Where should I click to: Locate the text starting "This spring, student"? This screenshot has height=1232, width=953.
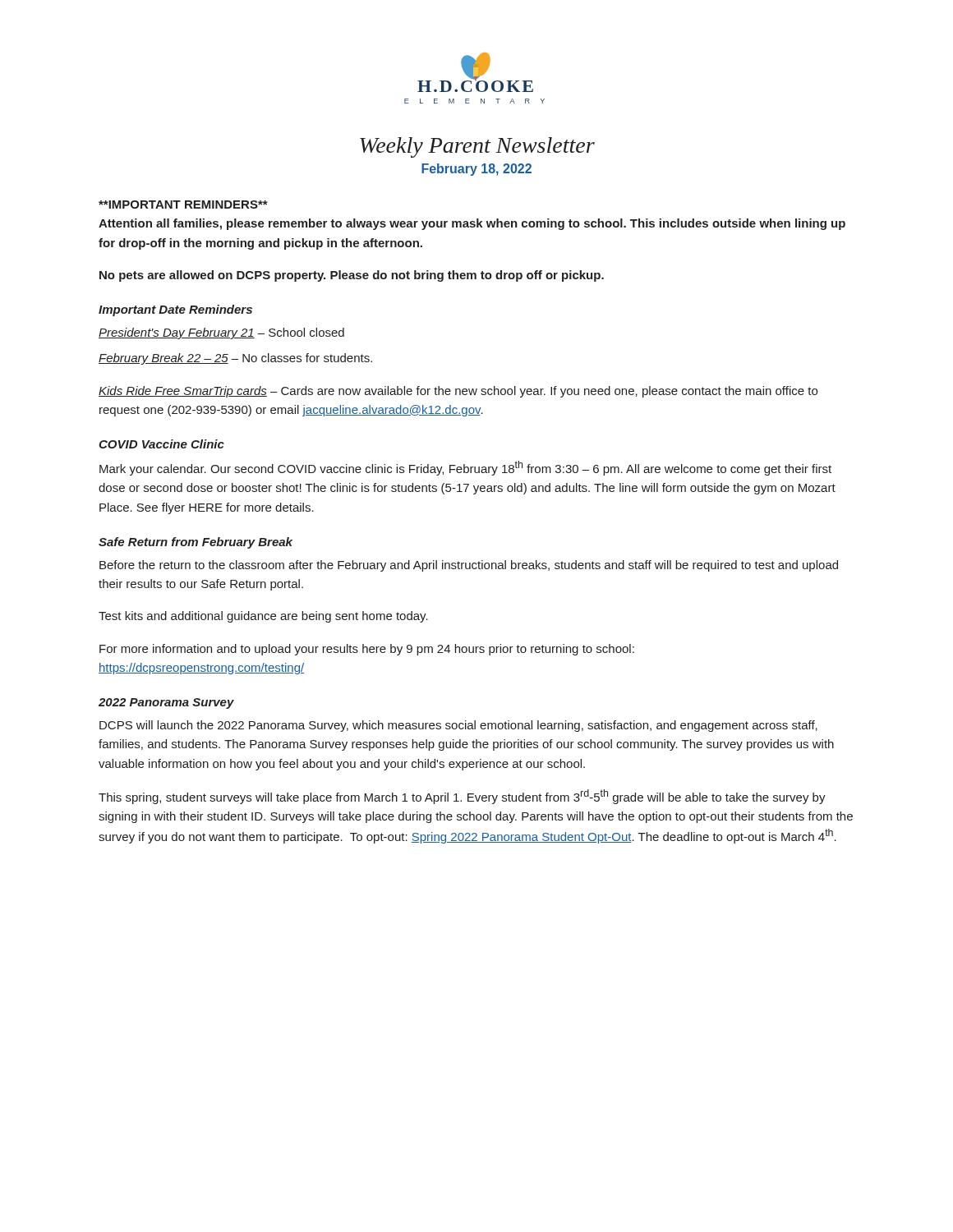(x=476, y=816)
